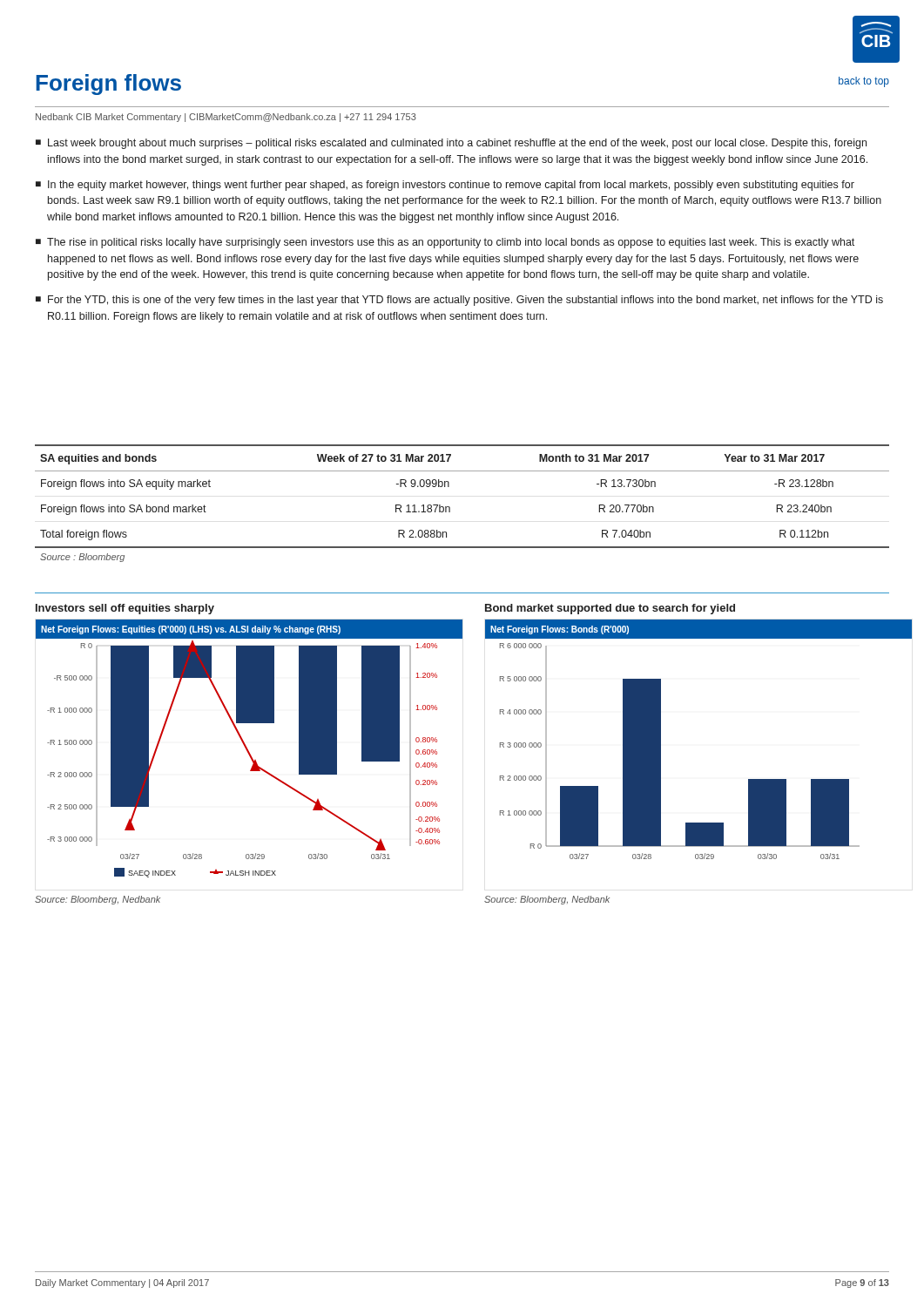The height and width of the screenshot is (1307, 924).
Task: Find the region starting "back to top"
Action: click(x=864, y=81)
